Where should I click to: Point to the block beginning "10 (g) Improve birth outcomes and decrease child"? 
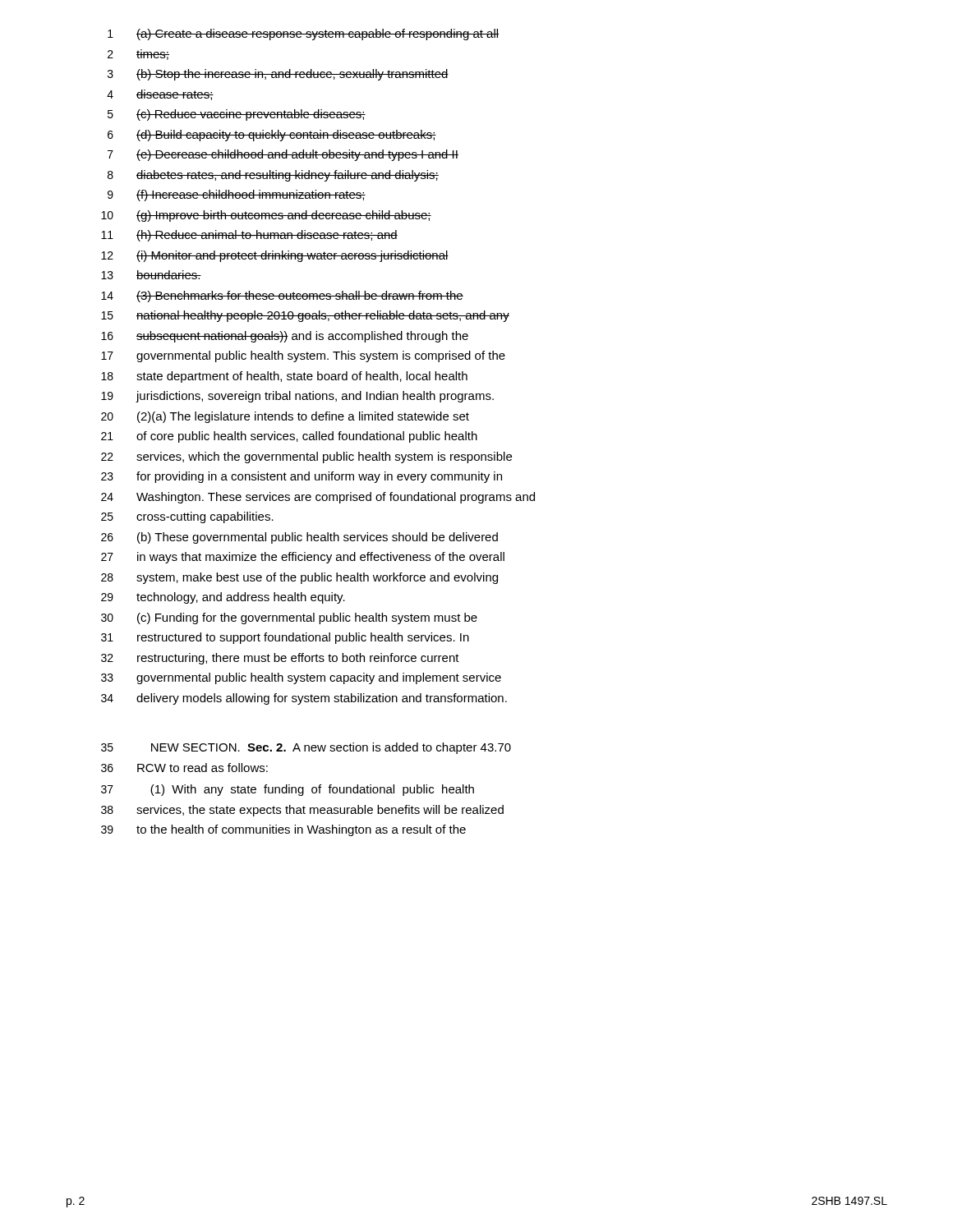[266, 216]
